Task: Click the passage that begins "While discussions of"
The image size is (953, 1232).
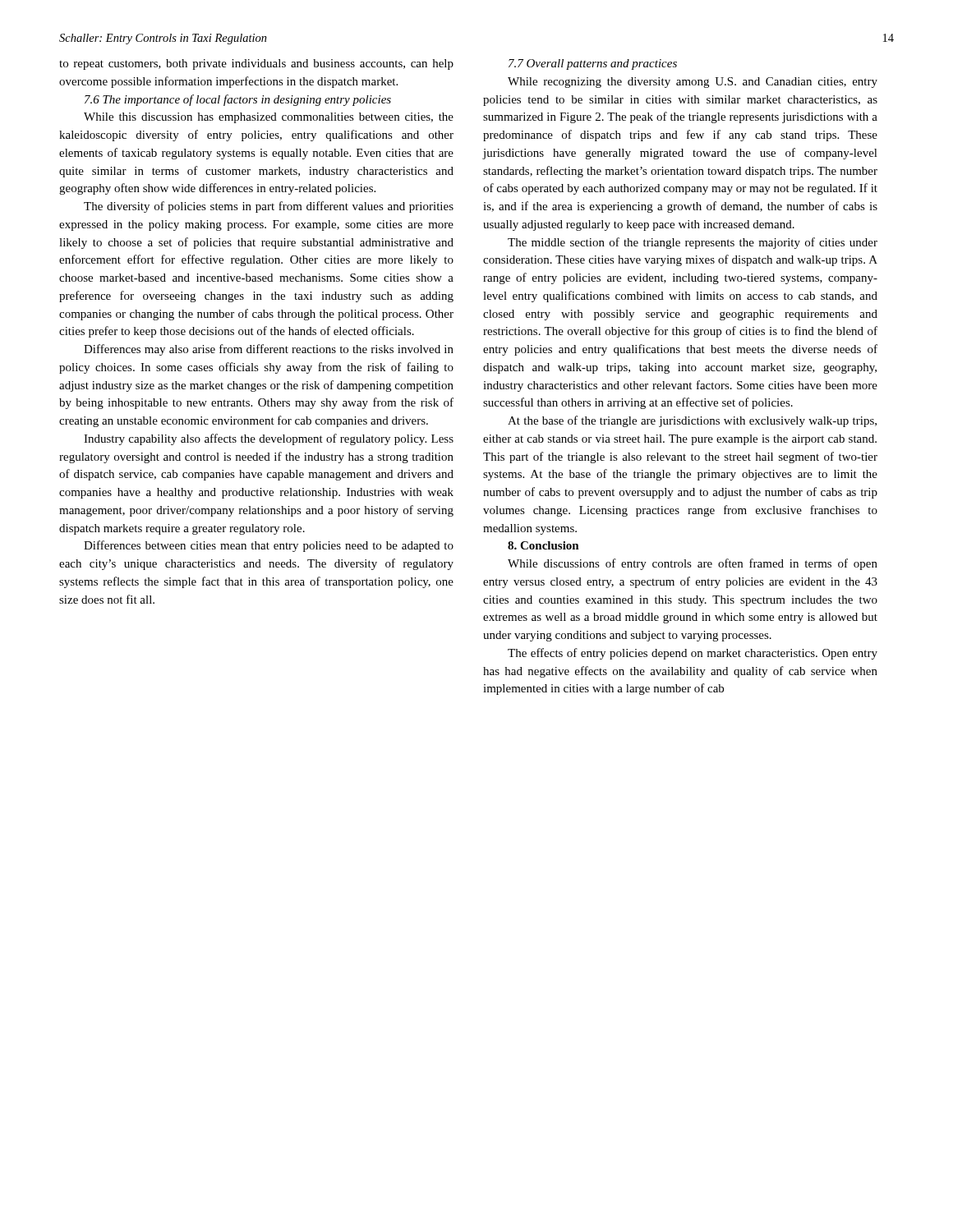Action: [x=680, y=600]
